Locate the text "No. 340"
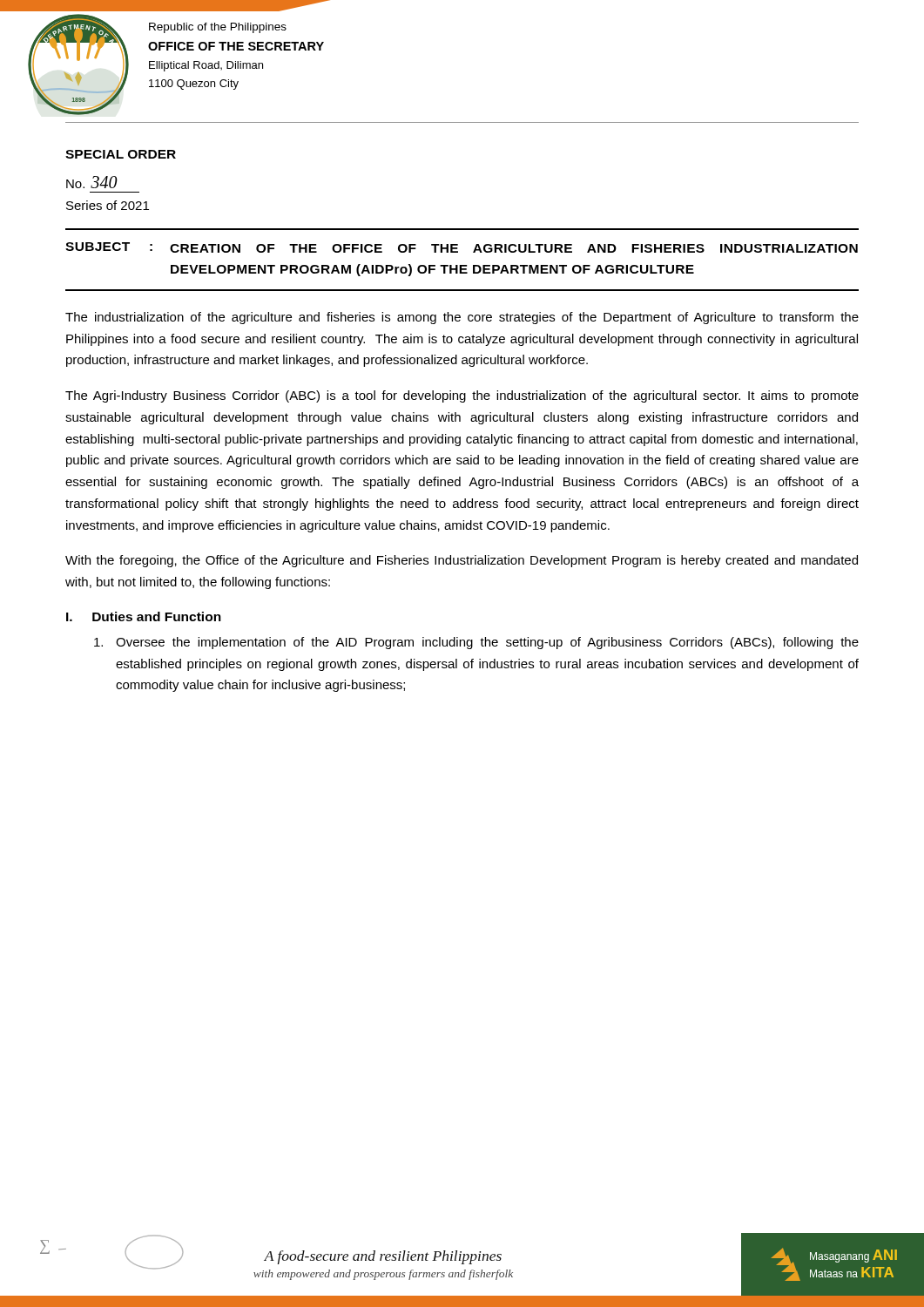 (x=102, y=183)
